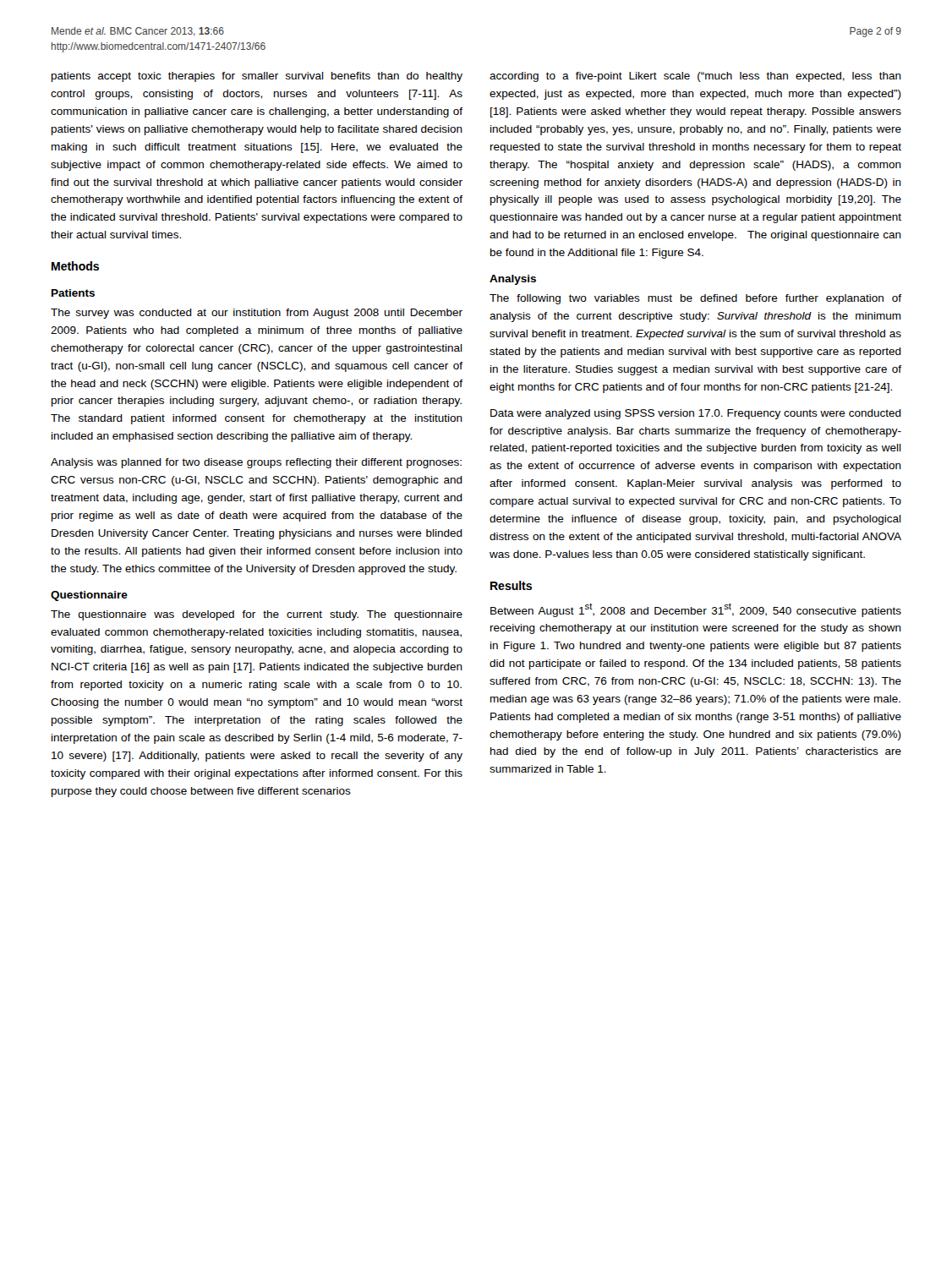
Task: Point to the block beginning "The questionnaire was"
Action: (257, 703)
